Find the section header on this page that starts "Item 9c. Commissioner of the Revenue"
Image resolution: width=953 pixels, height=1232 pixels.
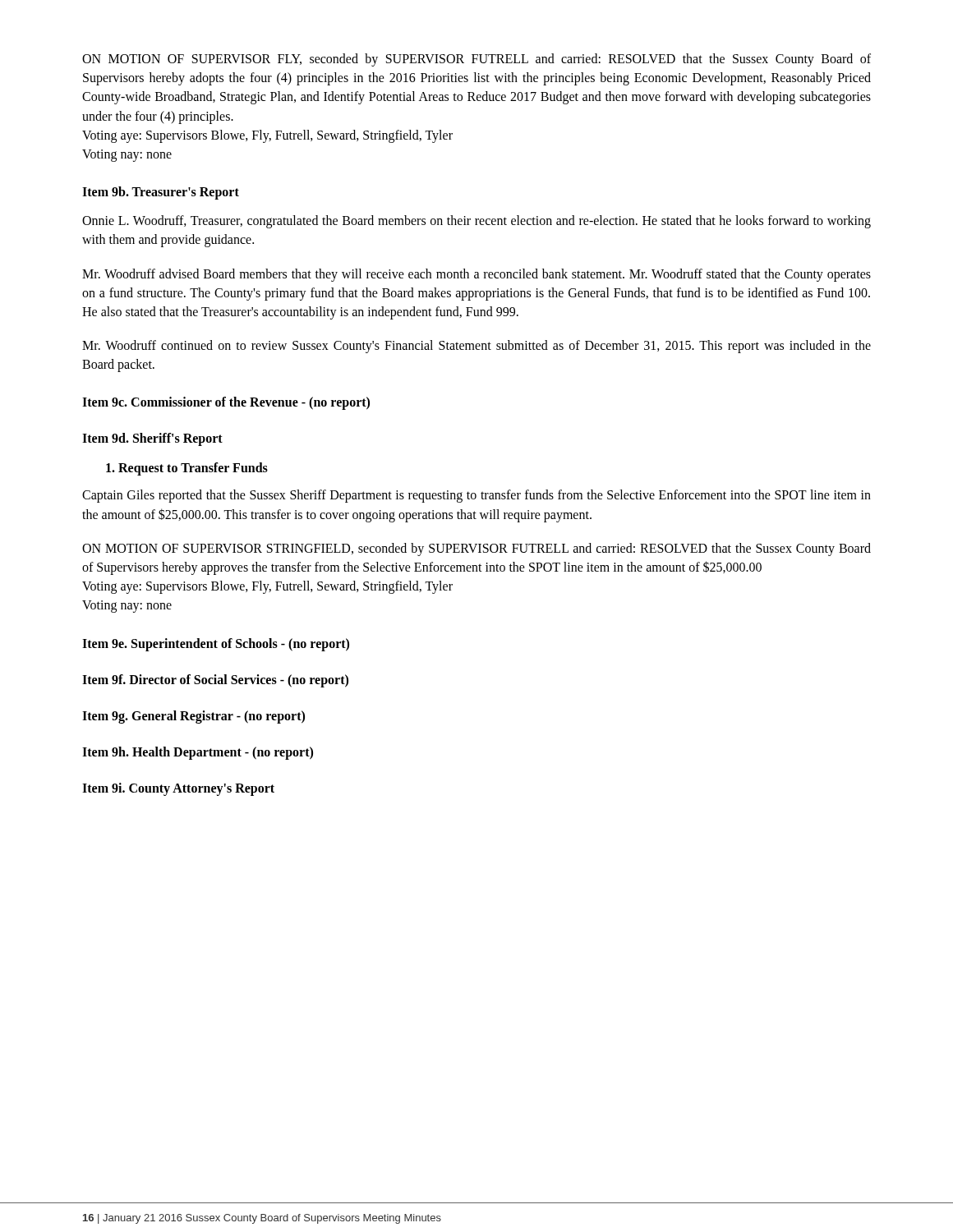226,402
